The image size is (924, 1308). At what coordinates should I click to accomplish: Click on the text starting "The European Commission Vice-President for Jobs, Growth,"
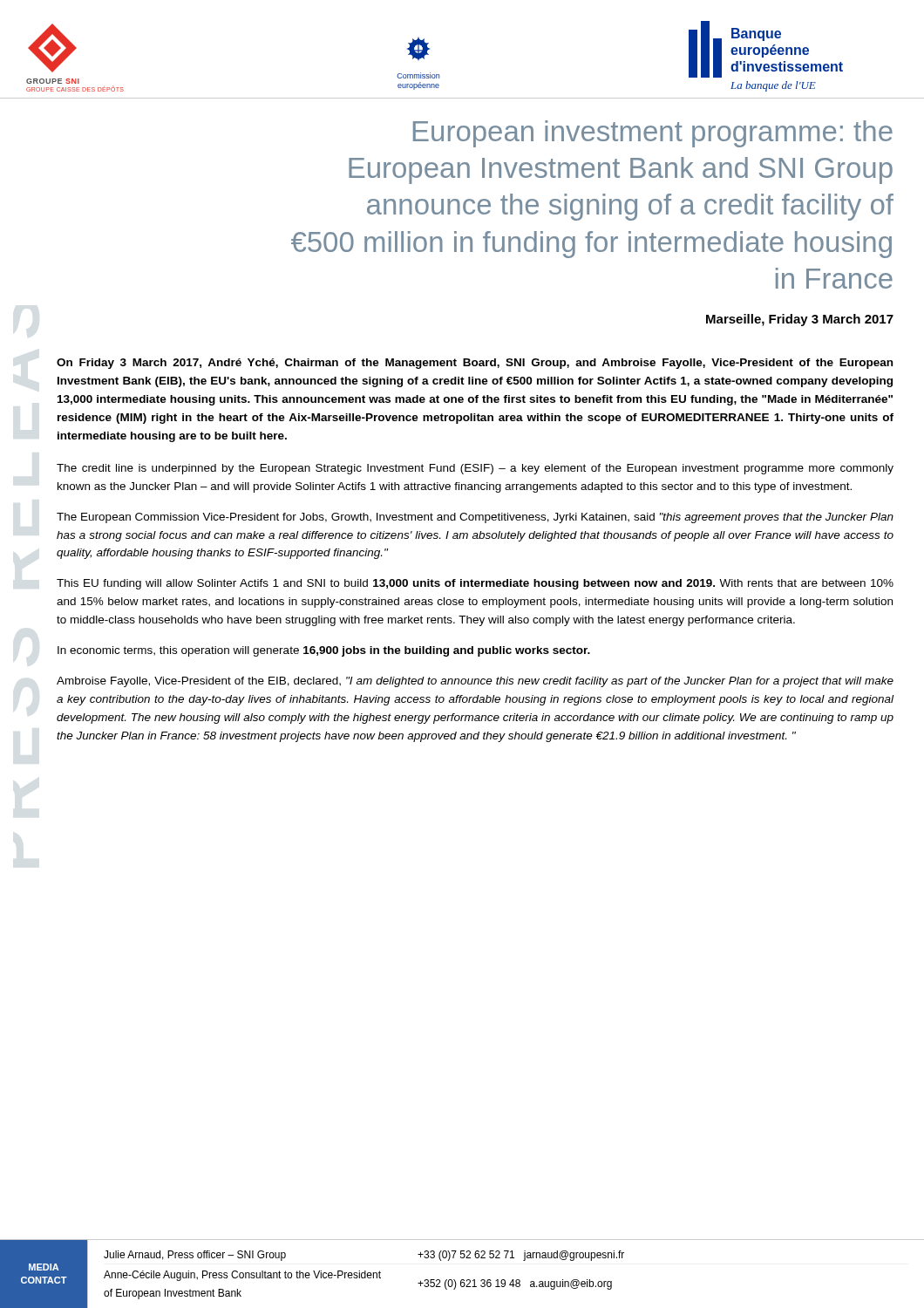coord(475,535)
